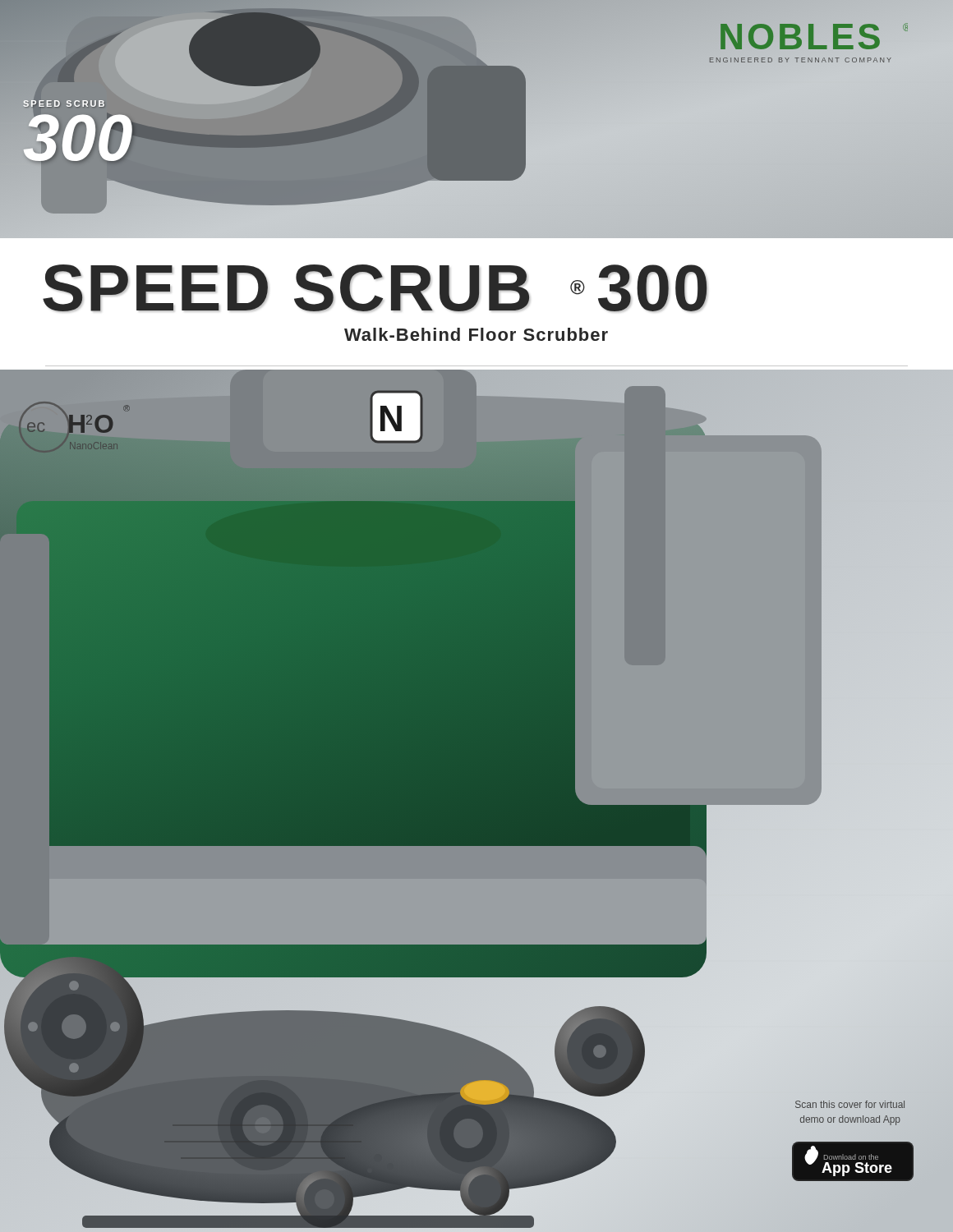Find the text block that says "Scan this cover for virtualdemo or"
This screenshot has height=1232, width=953.
[850, 1112]
